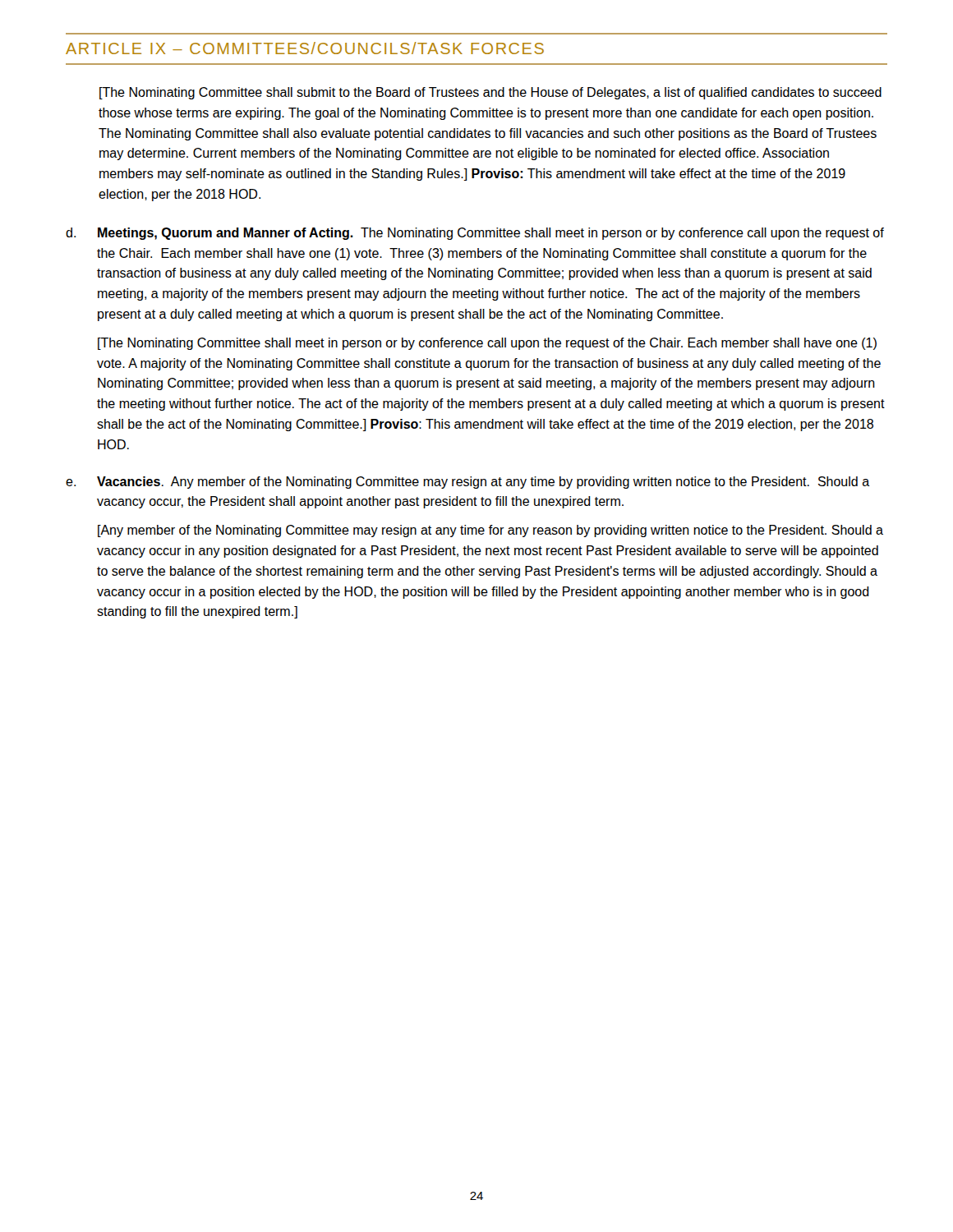Navigate to the passage starting "e. Vacancies. Any member of the Nominating Committee"
Viewport: 953px width, 1232px height.
476,547
